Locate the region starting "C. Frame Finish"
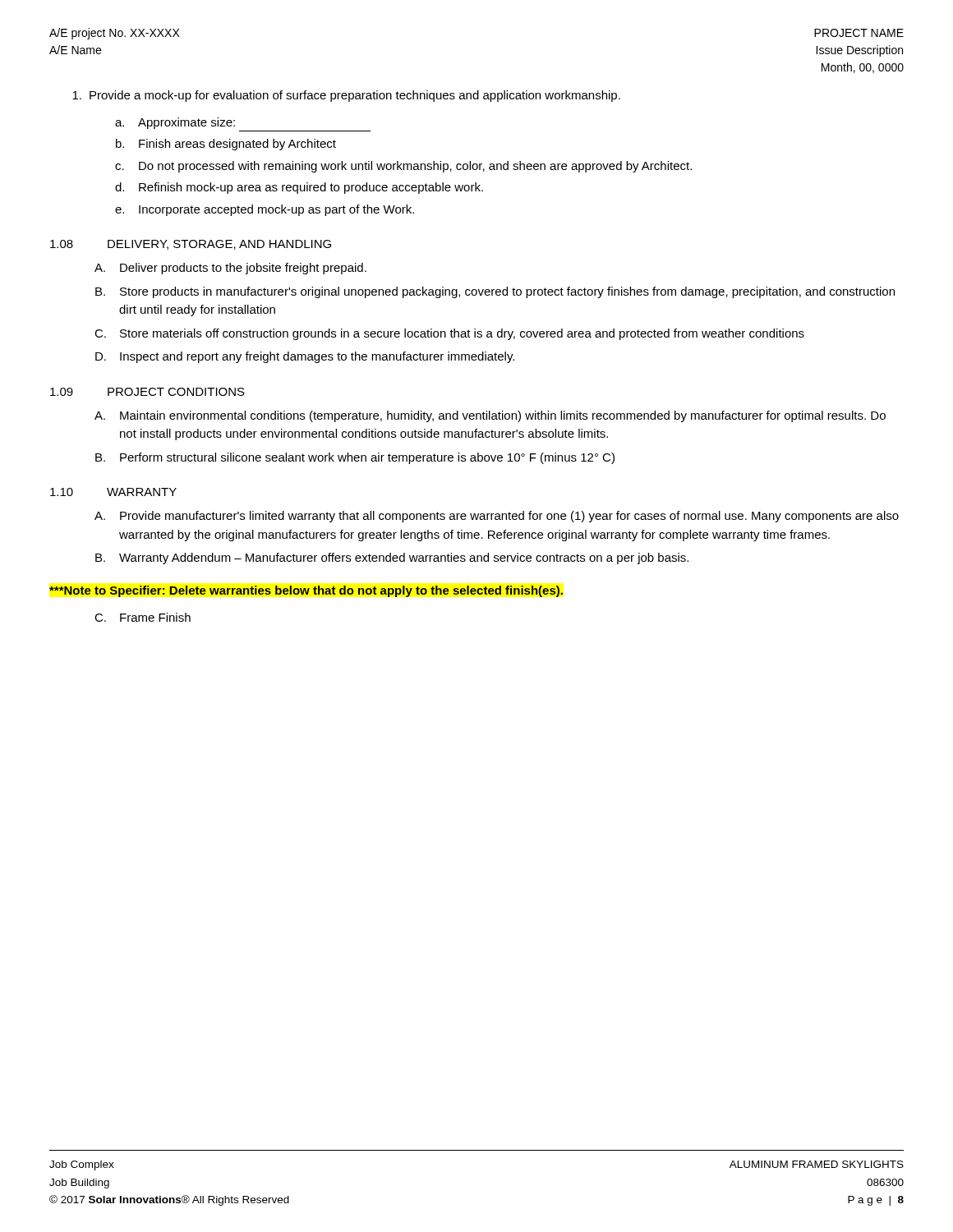Screen dimensions: 1232x953 pos(143,617)
